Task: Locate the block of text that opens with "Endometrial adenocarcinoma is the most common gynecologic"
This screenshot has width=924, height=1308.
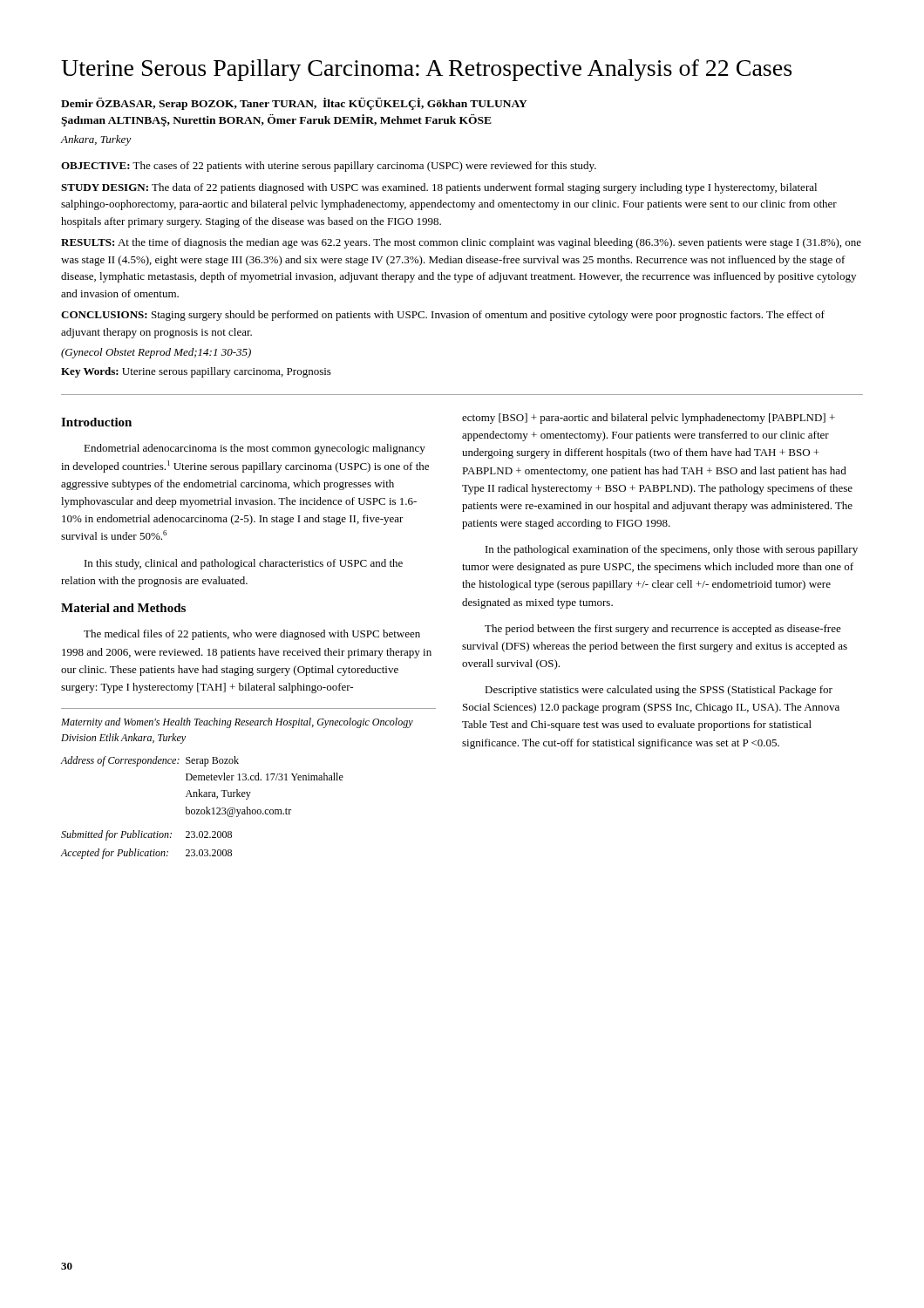Action: click(248, 515)
